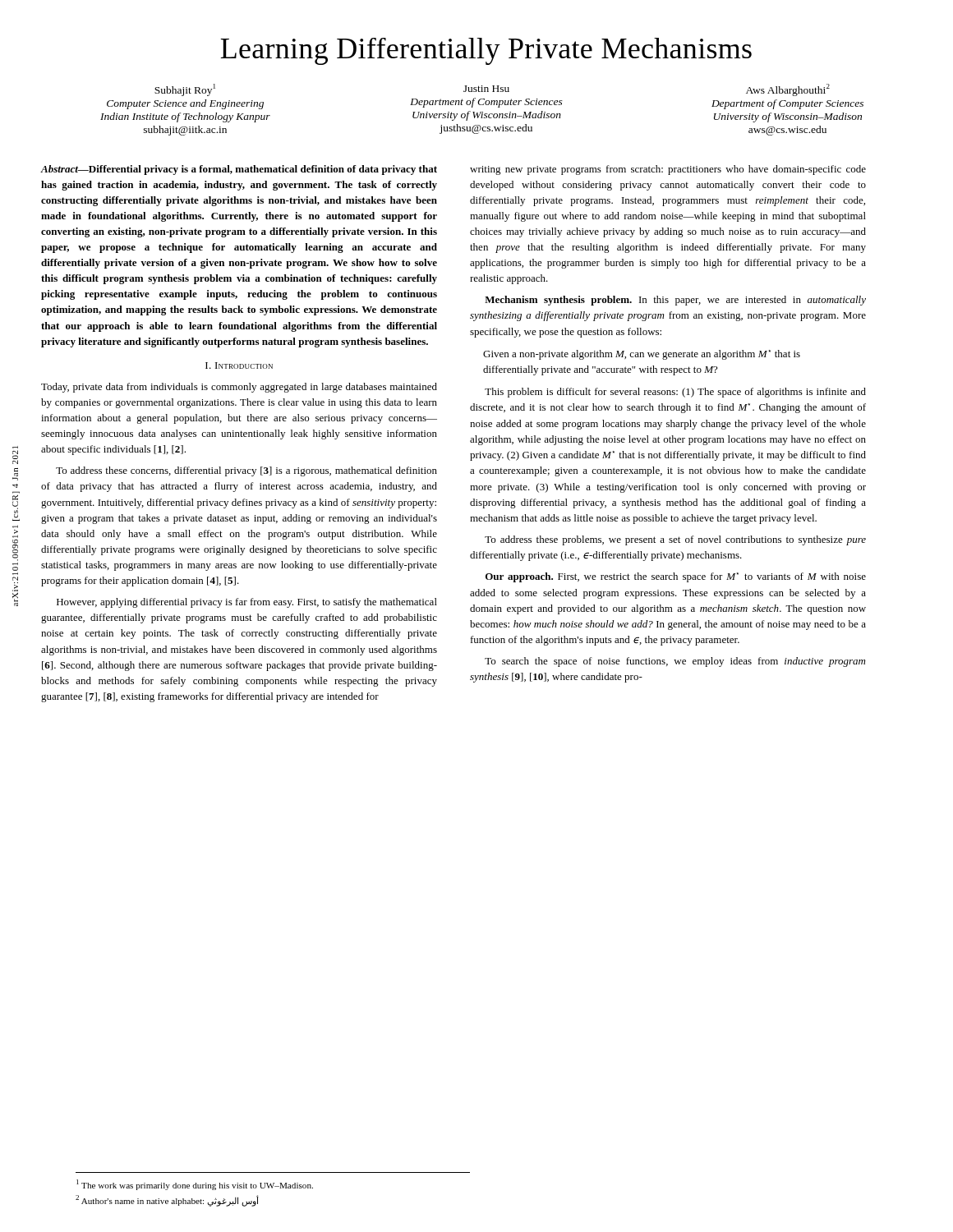Point to the passage starting "Learning Differentially Private Mechanisms"

coord(486,48)
